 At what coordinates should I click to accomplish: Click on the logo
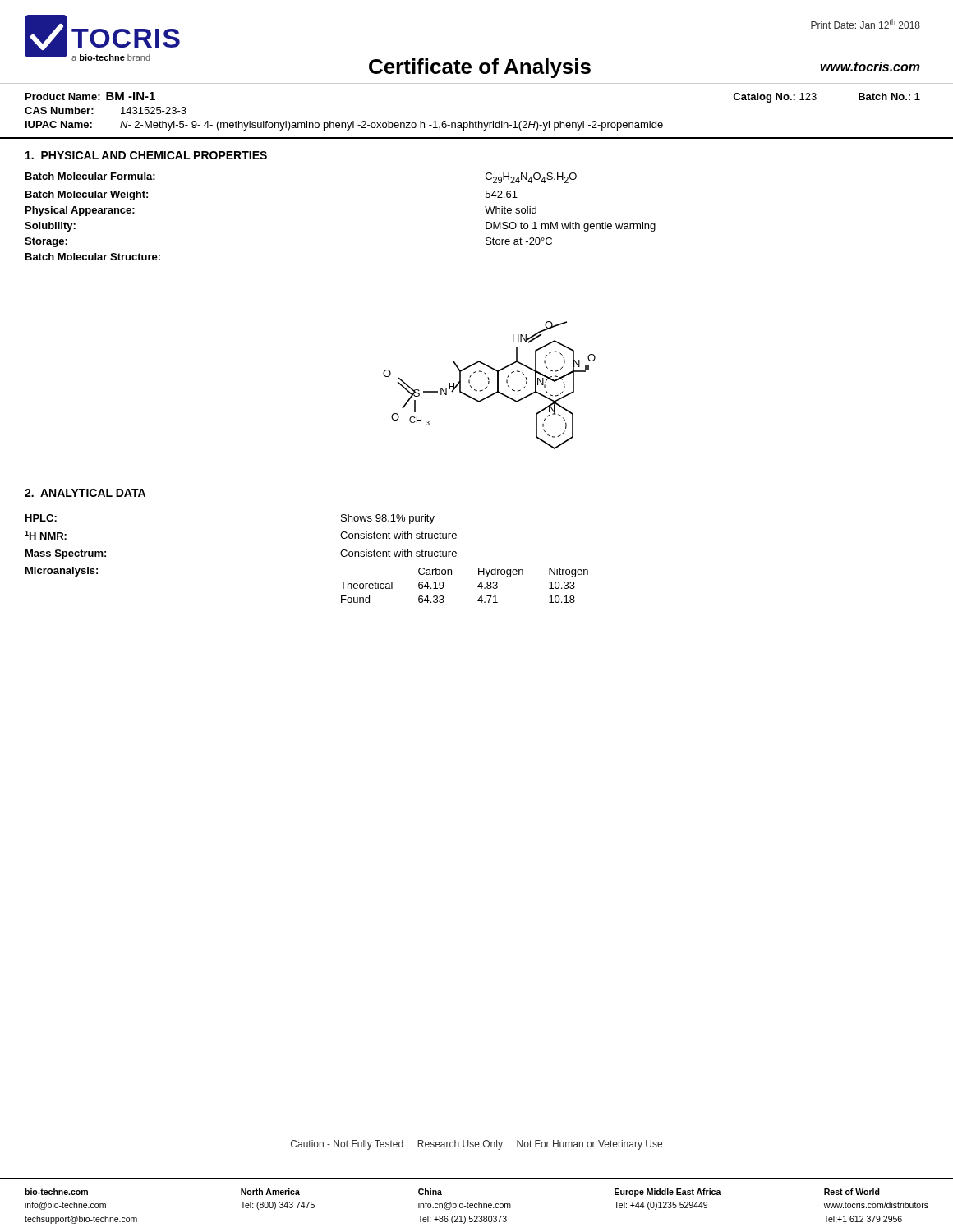point(103,40)
